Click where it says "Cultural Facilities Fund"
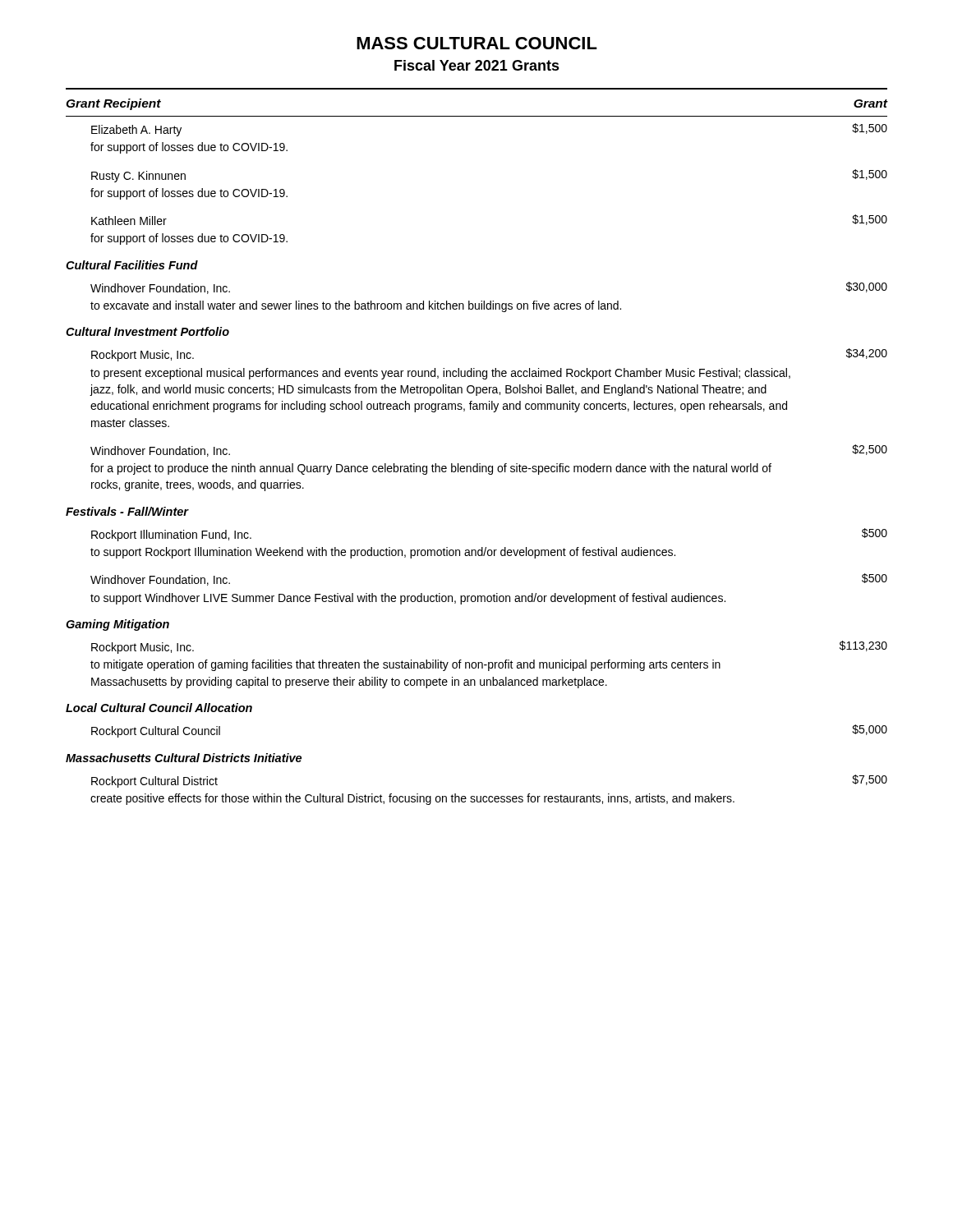This screenshot has width=953, height=1232. (132, 265)
